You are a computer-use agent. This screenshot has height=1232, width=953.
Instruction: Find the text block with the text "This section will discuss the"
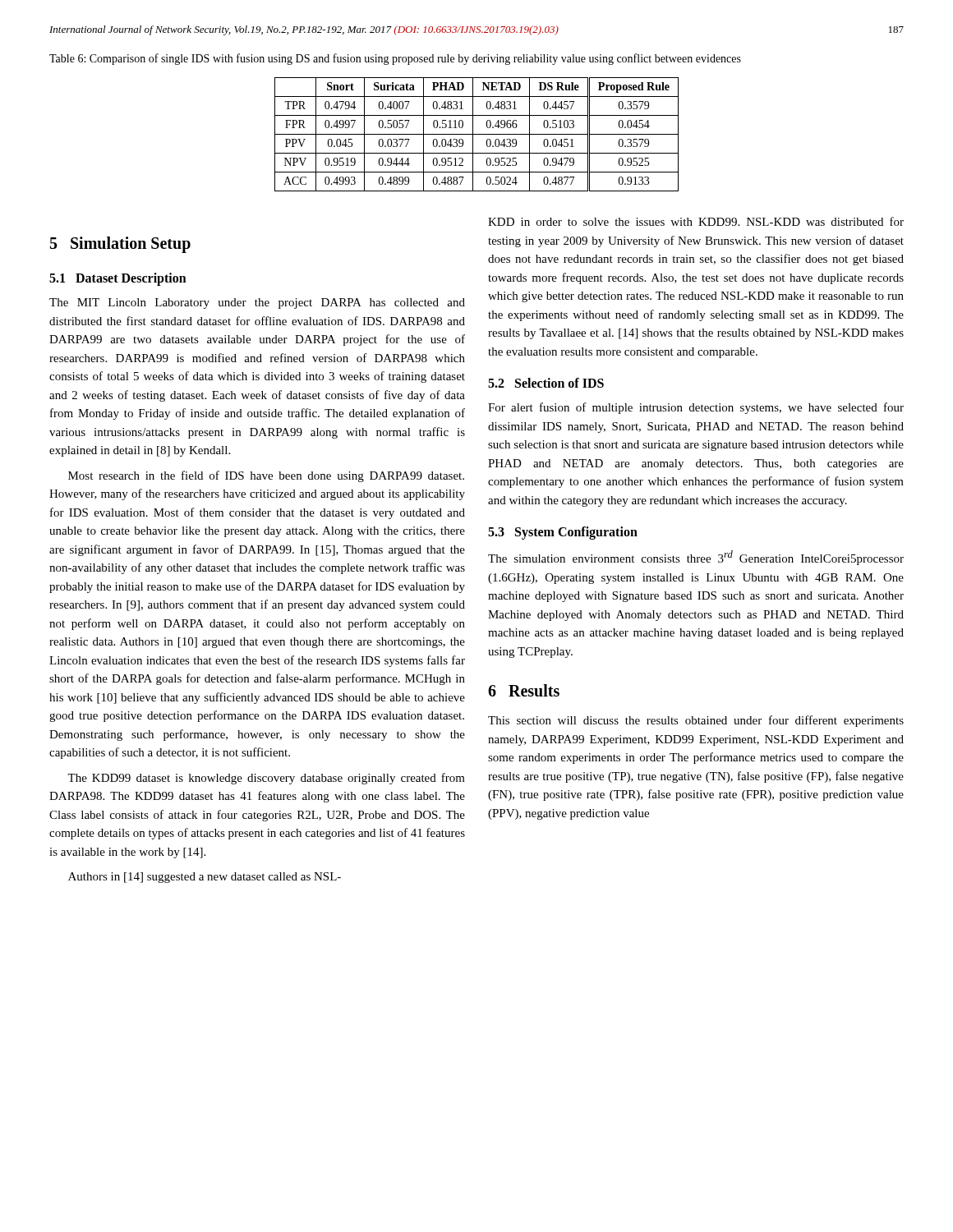696,767
